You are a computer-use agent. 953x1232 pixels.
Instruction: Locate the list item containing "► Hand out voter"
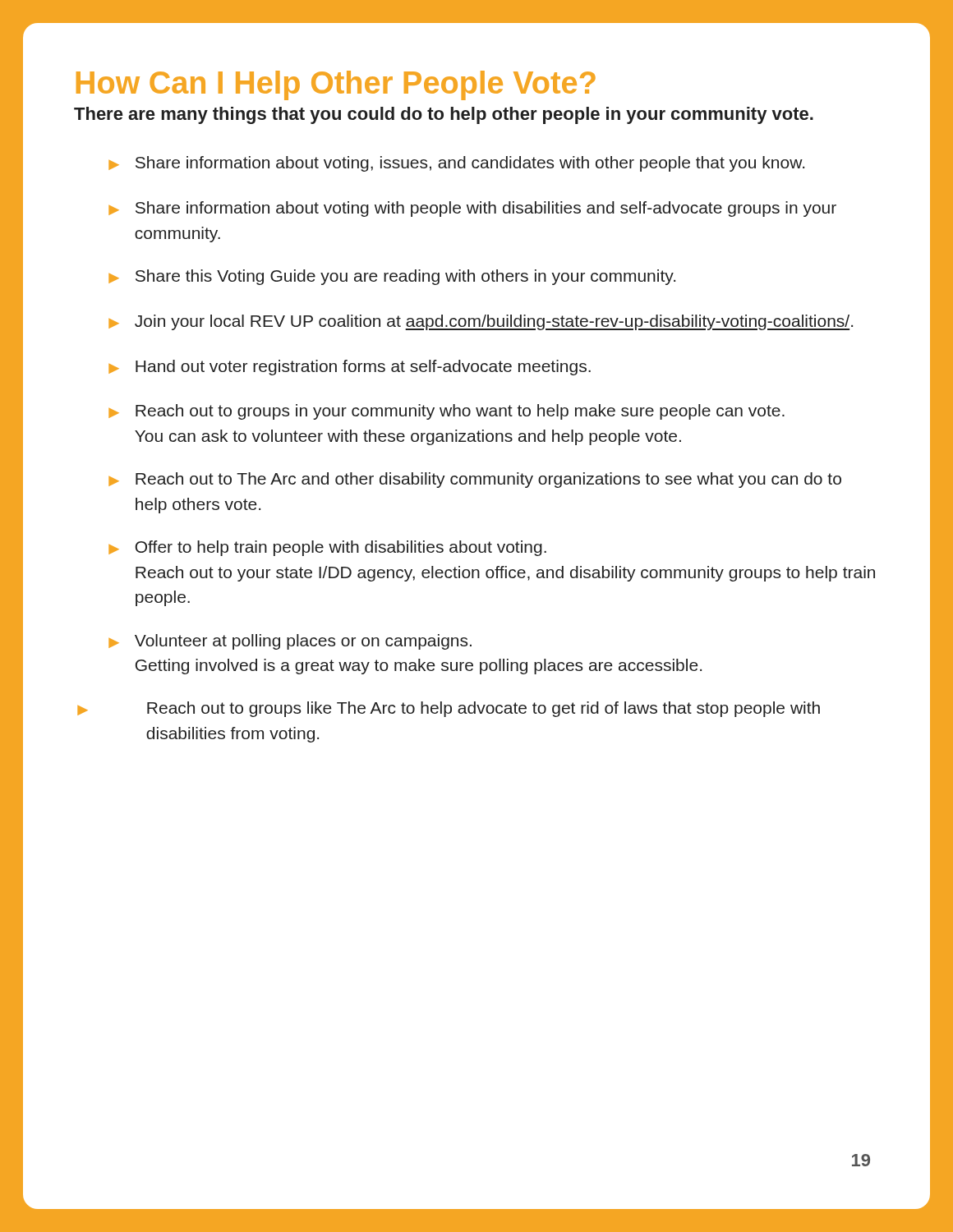[x=349, y=367]
